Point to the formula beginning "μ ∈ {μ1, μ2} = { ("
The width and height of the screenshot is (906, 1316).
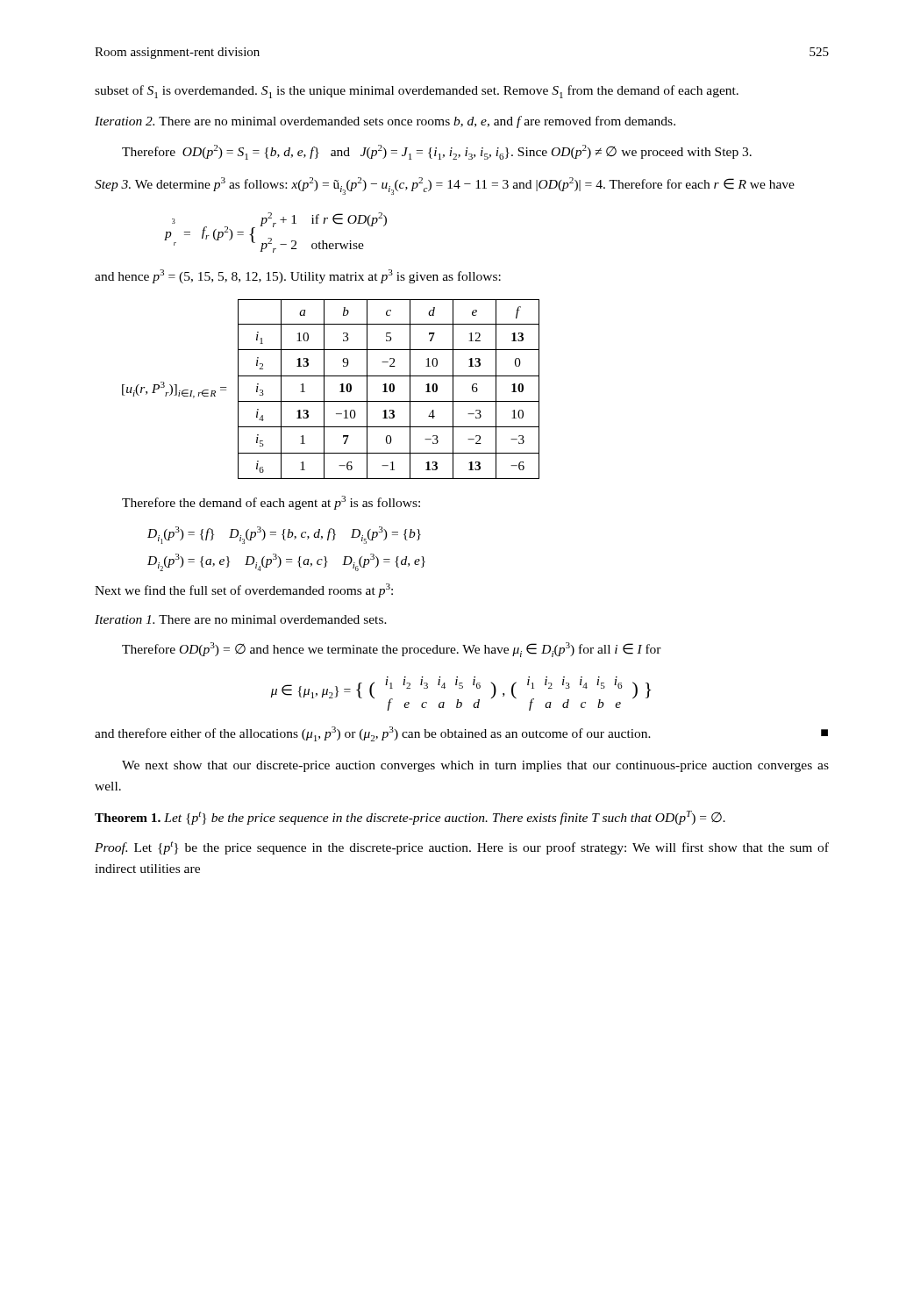(462, 692)
